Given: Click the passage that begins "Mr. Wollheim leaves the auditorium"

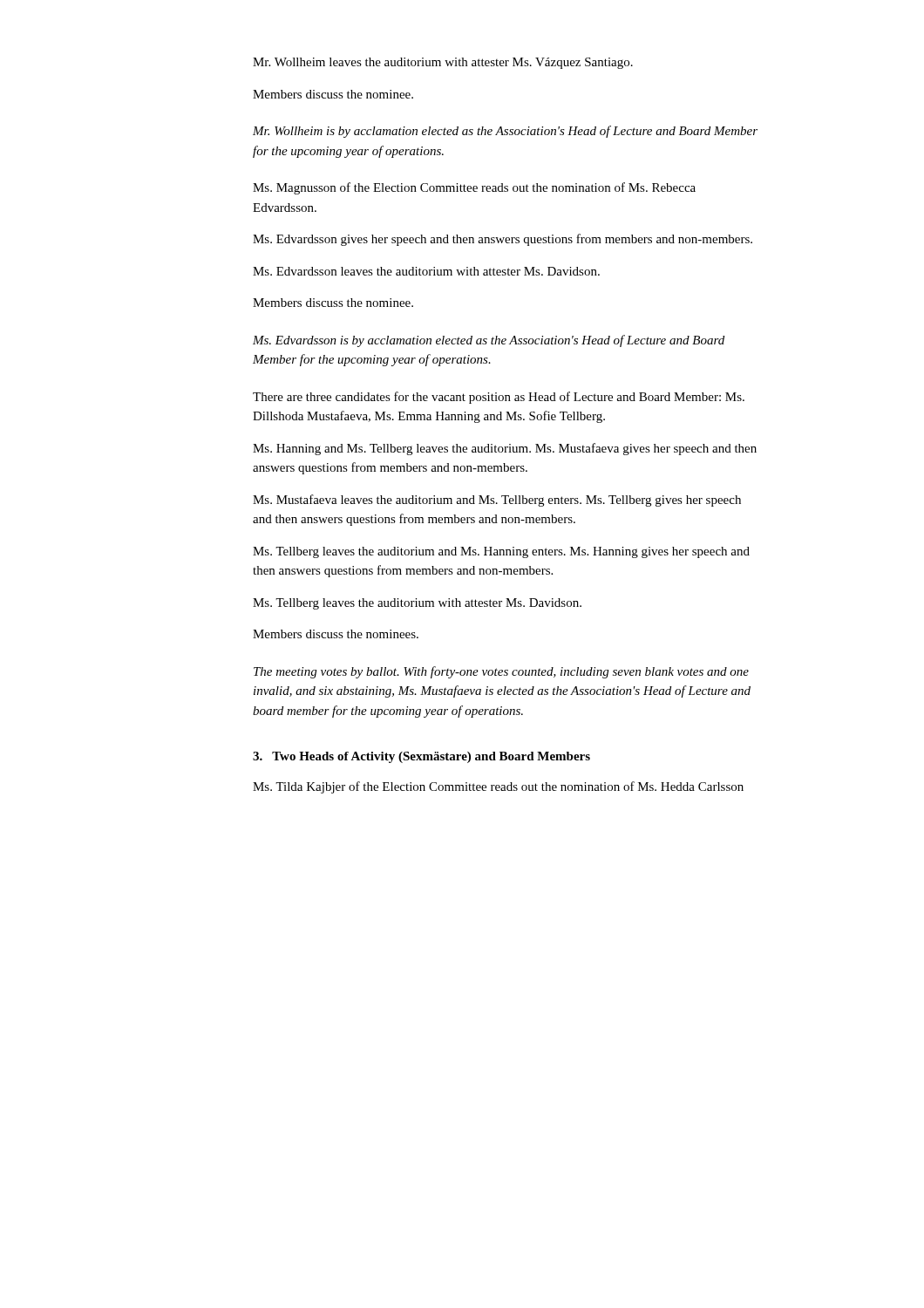Looking at the screenshot, I should click(443, 62).
